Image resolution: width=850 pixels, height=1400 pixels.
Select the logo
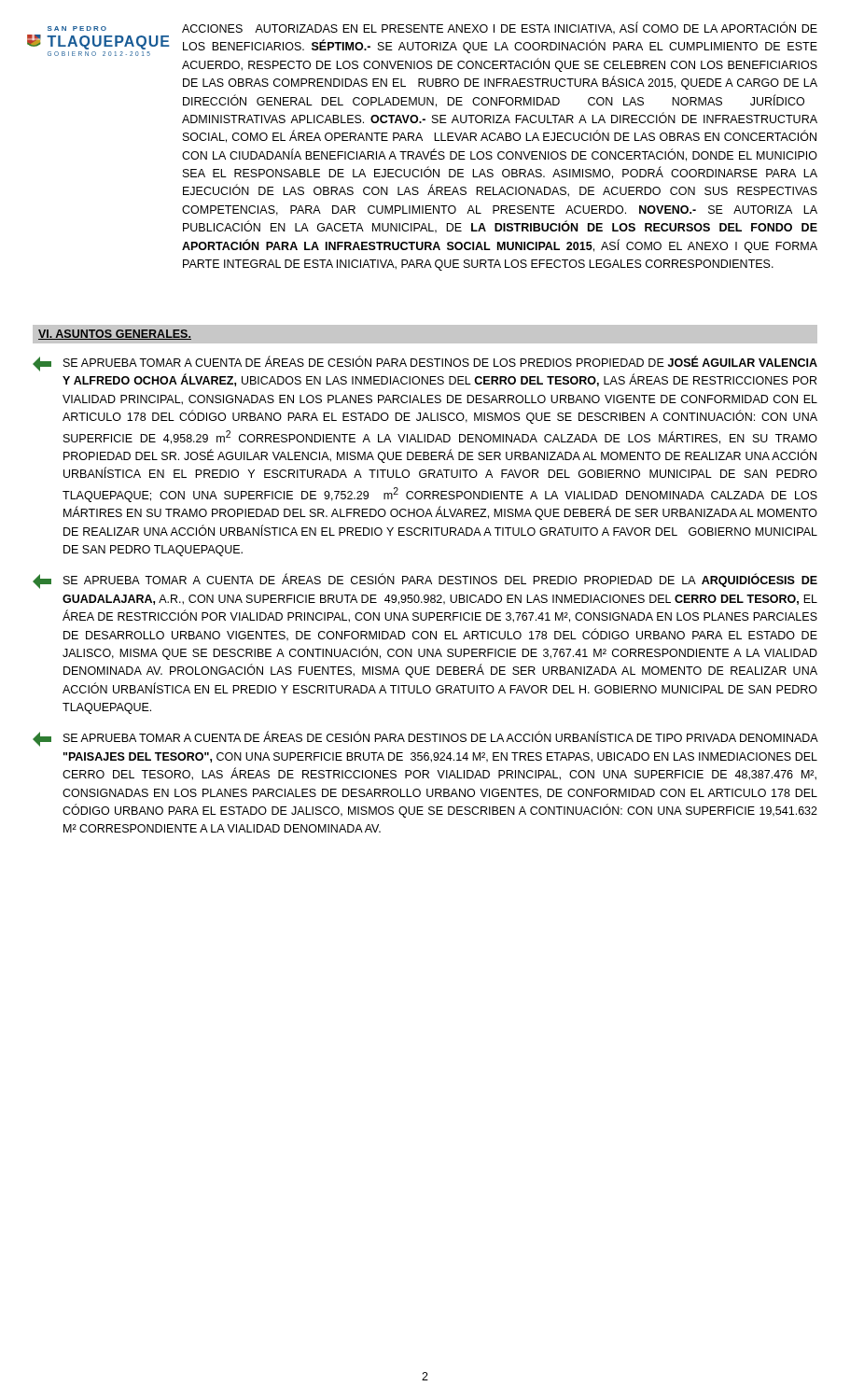point(98,41)
